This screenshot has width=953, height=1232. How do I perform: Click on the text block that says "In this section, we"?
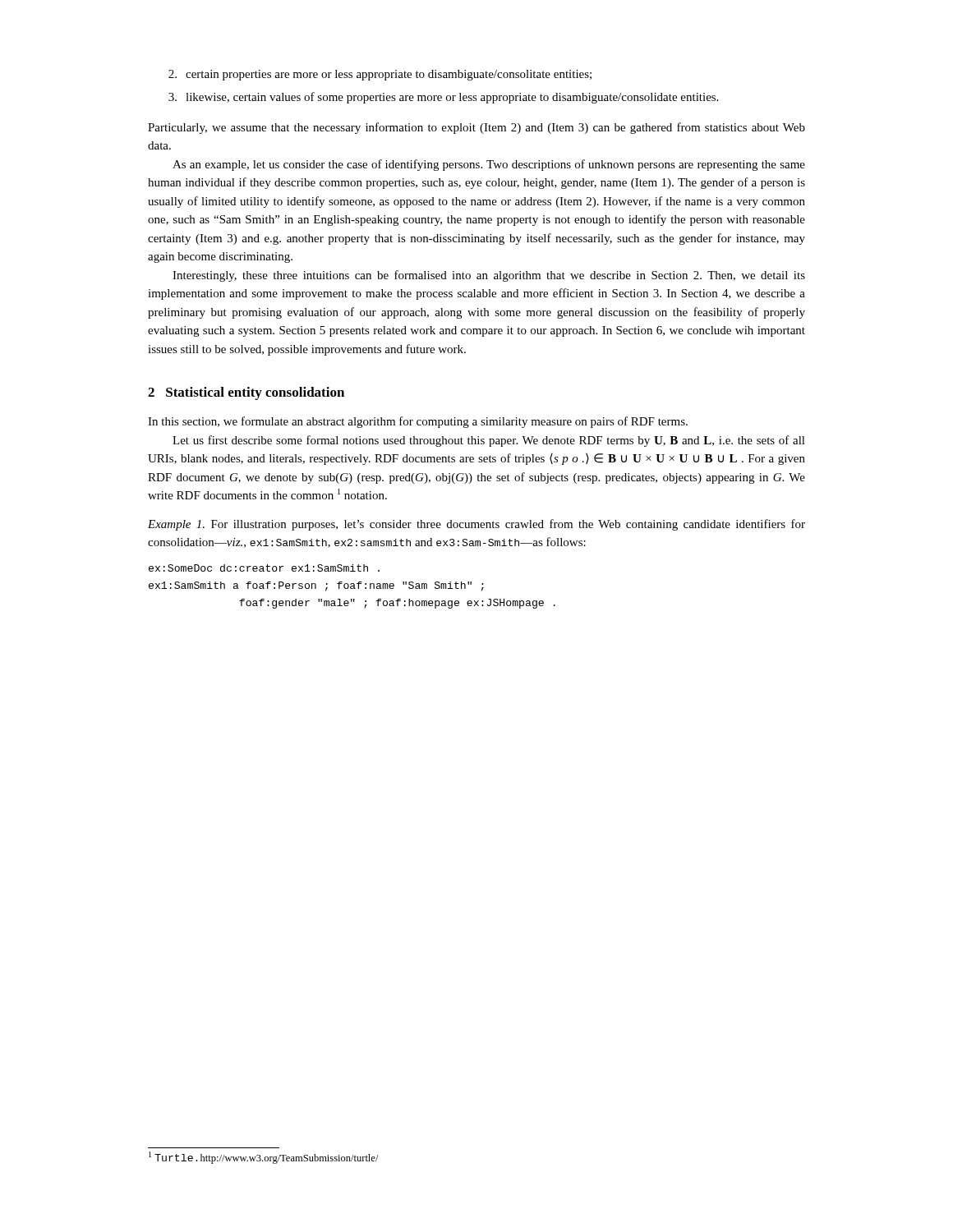(476, 422)
